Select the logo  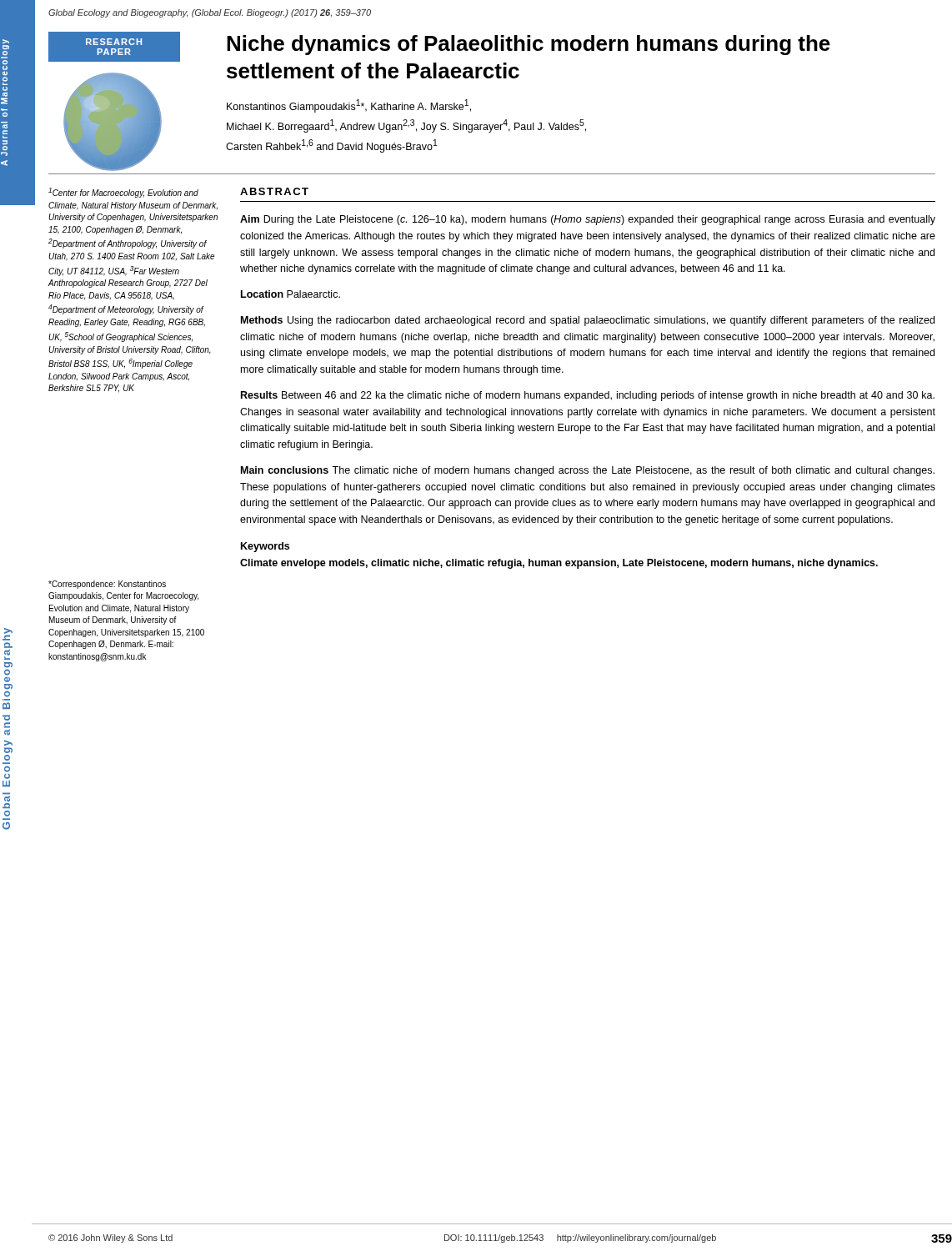coord(125,99)
